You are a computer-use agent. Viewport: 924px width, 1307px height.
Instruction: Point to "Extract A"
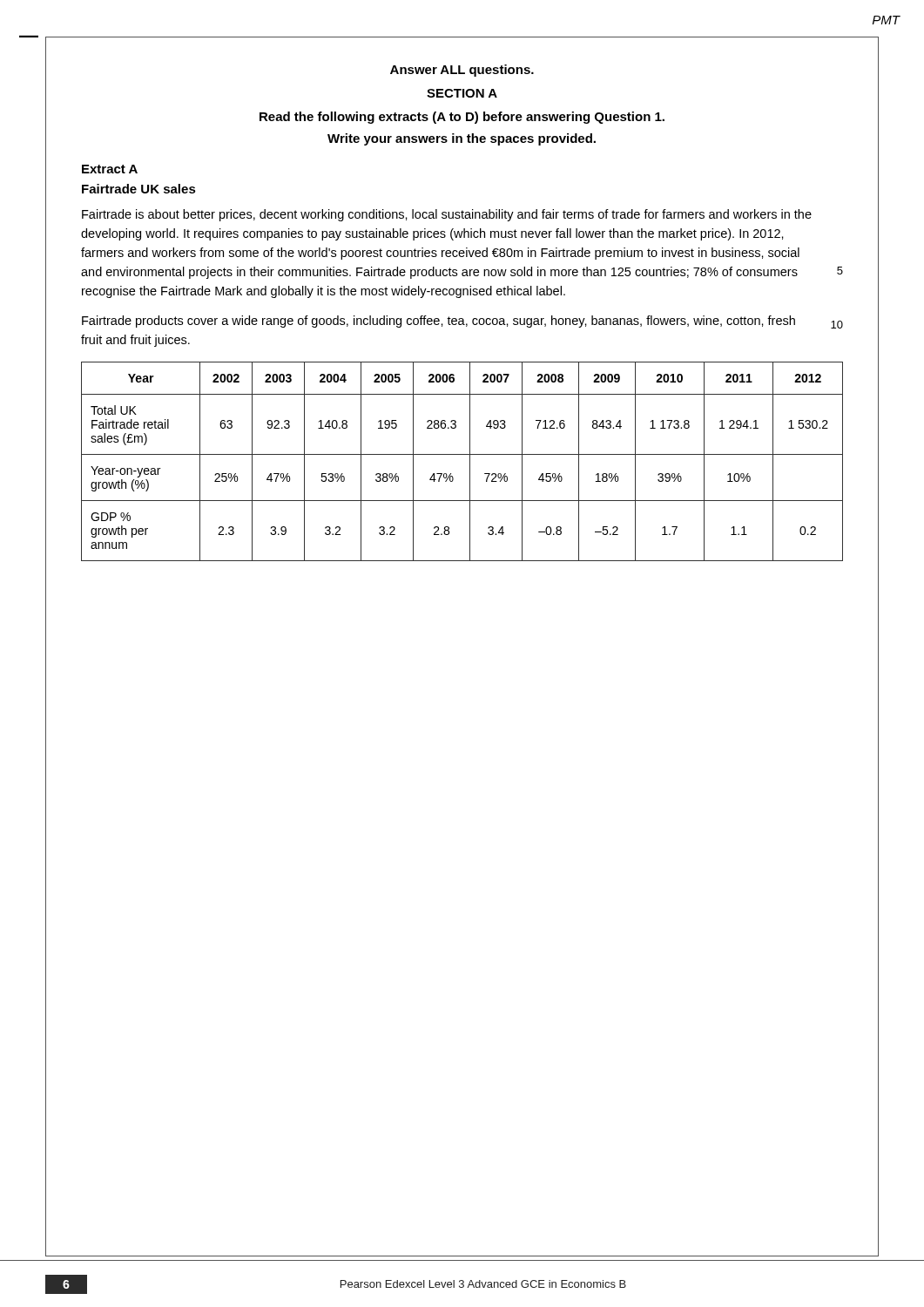[x=109, y=169]
